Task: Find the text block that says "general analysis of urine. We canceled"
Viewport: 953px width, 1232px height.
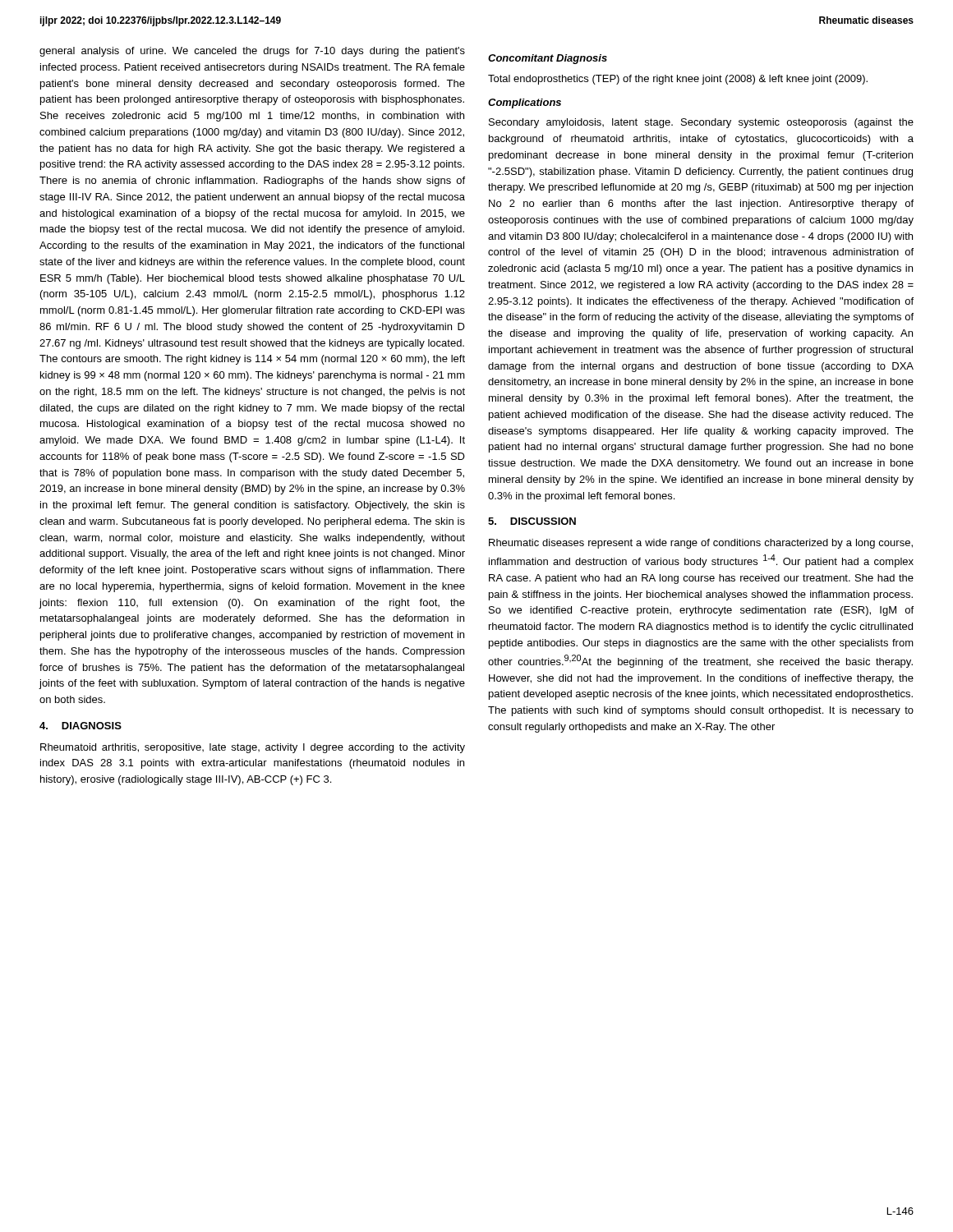Action: coord(252,375)
